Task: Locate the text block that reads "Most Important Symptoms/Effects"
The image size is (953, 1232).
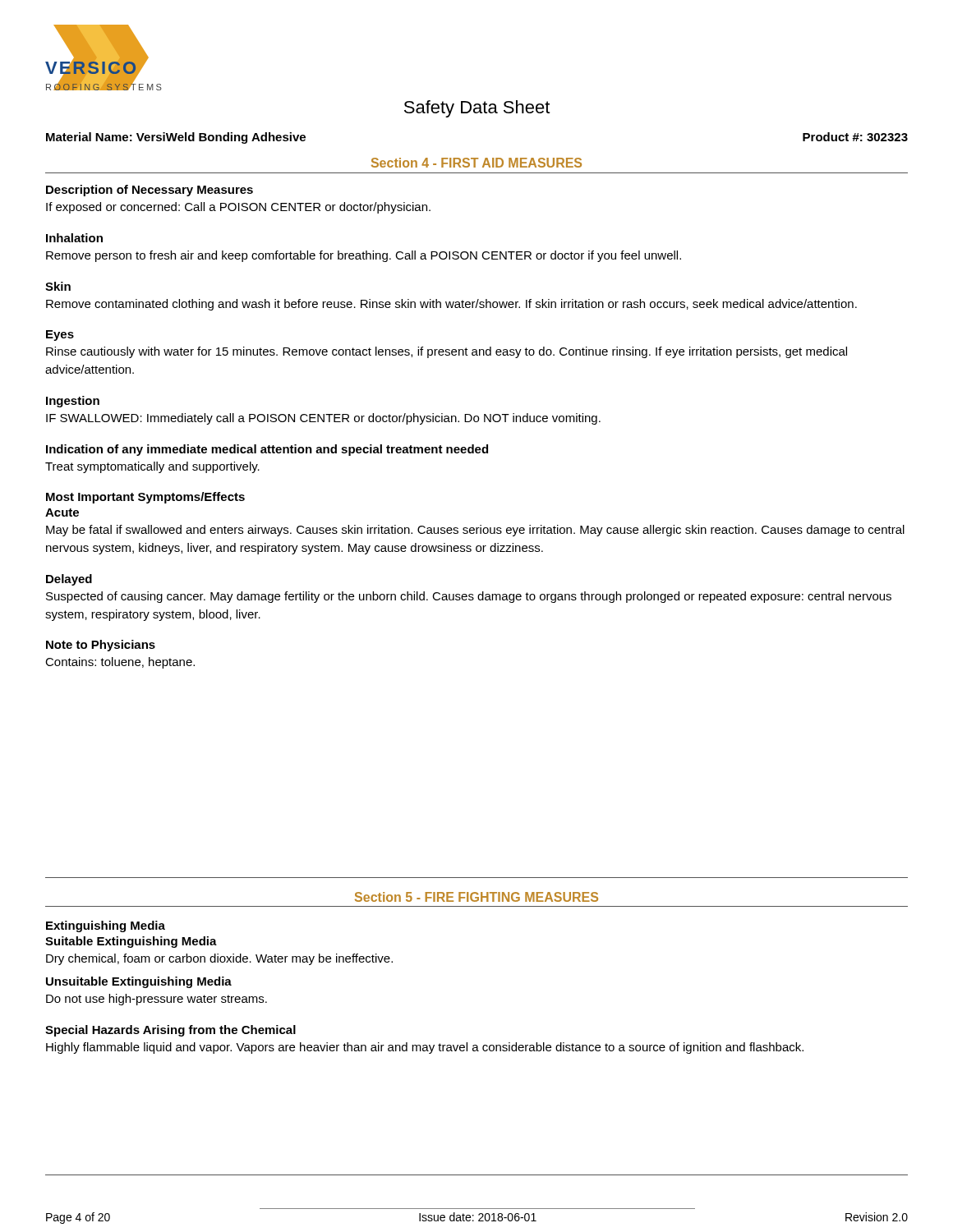Action: [476, 523]
